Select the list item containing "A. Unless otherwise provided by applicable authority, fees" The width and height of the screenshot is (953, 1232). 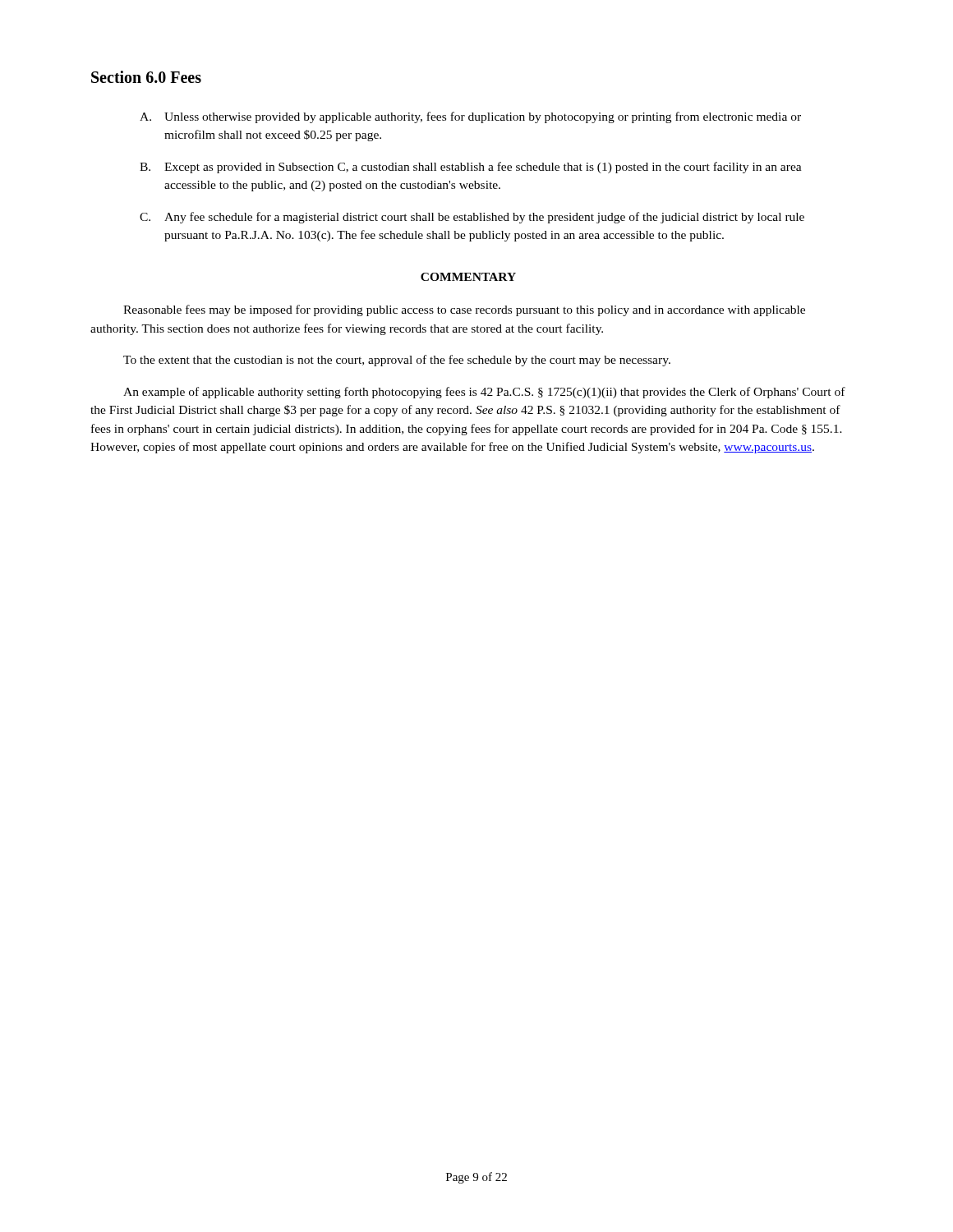tap(493, 126)
